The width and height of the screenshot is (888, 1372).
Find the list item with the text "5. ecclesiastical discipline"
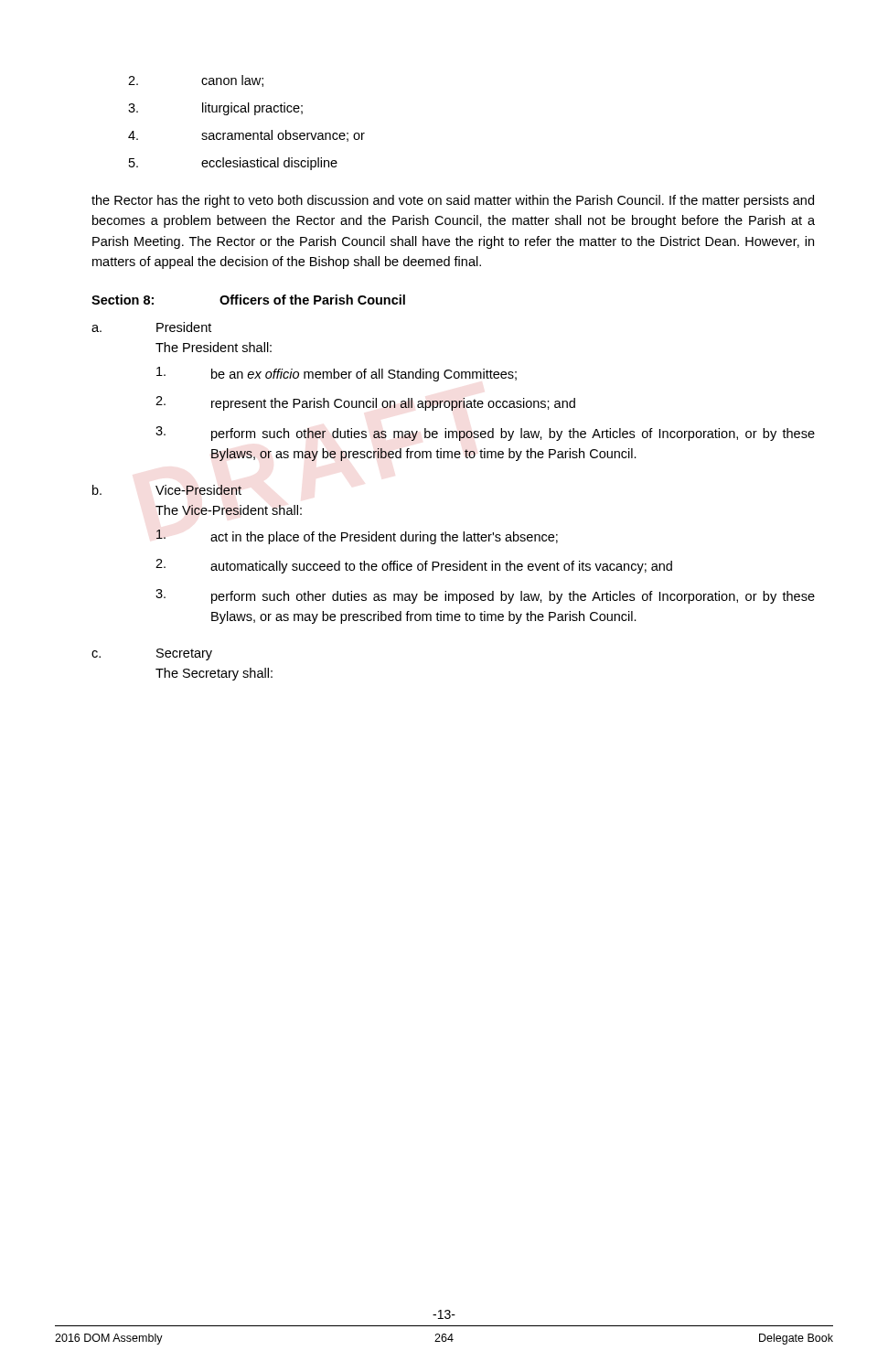coord(233,164)
